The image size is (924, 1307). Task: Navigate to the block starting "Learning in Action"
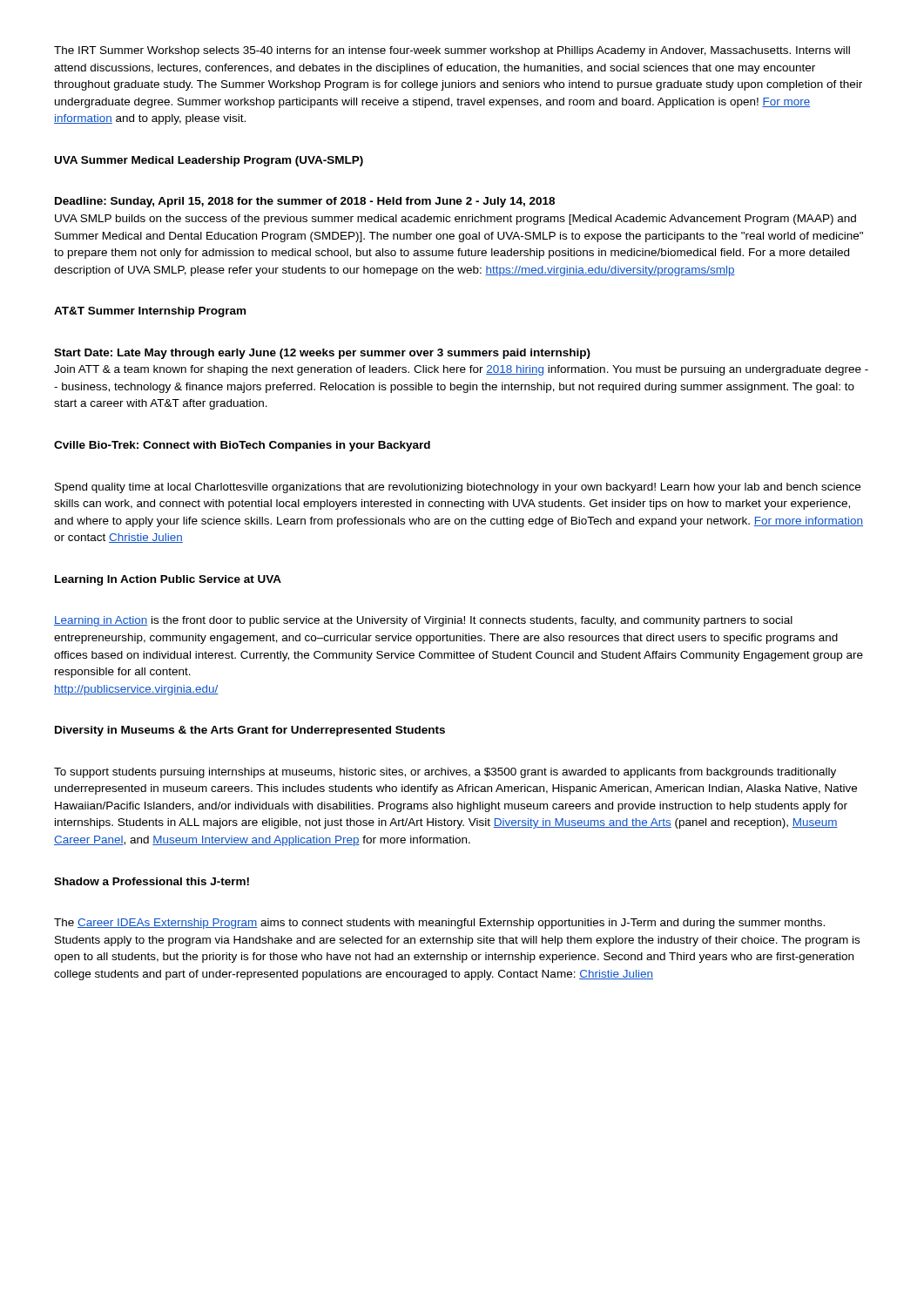click(462, 655)
